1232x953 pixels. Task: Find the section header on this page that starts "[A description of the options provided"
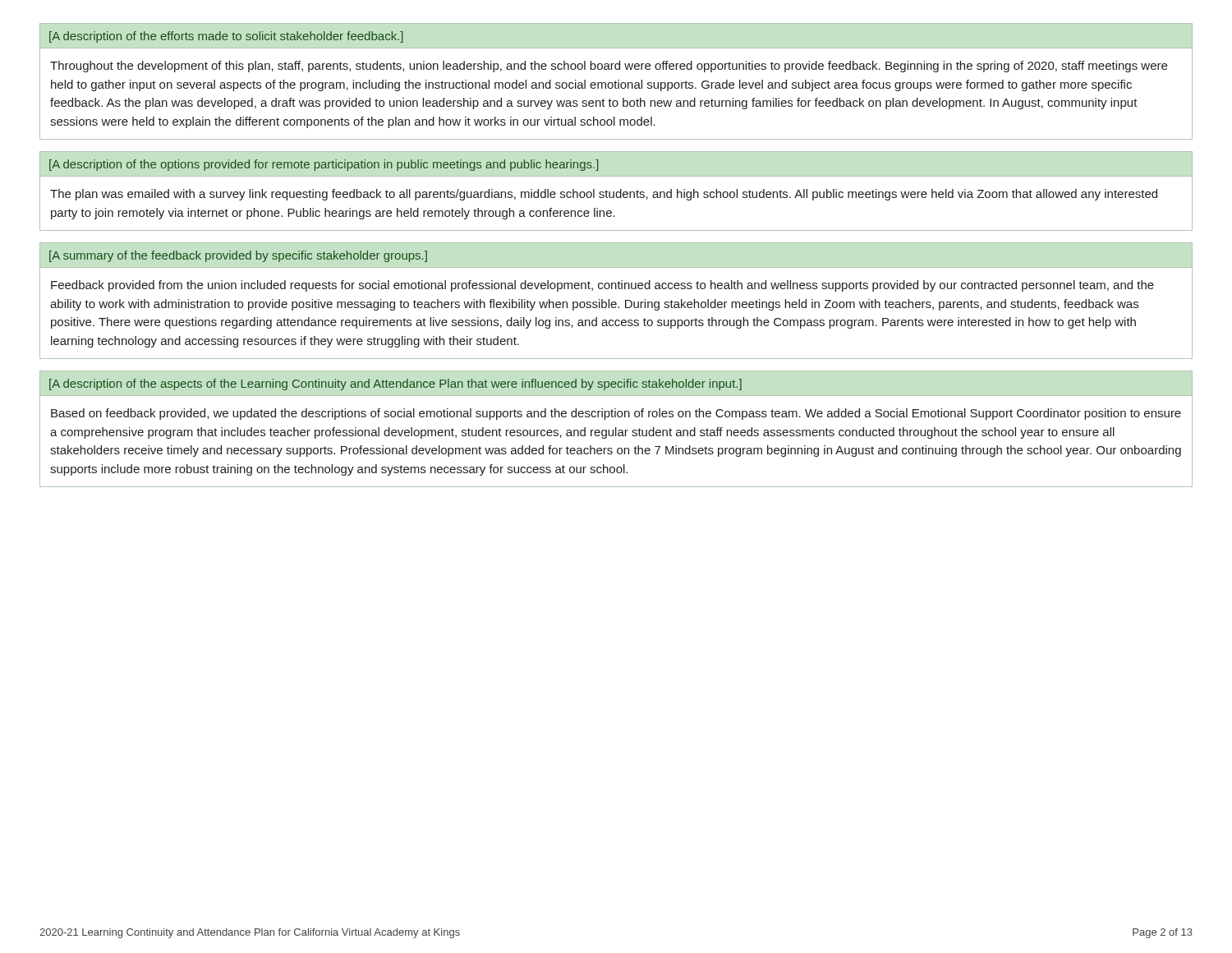[324, 164]
